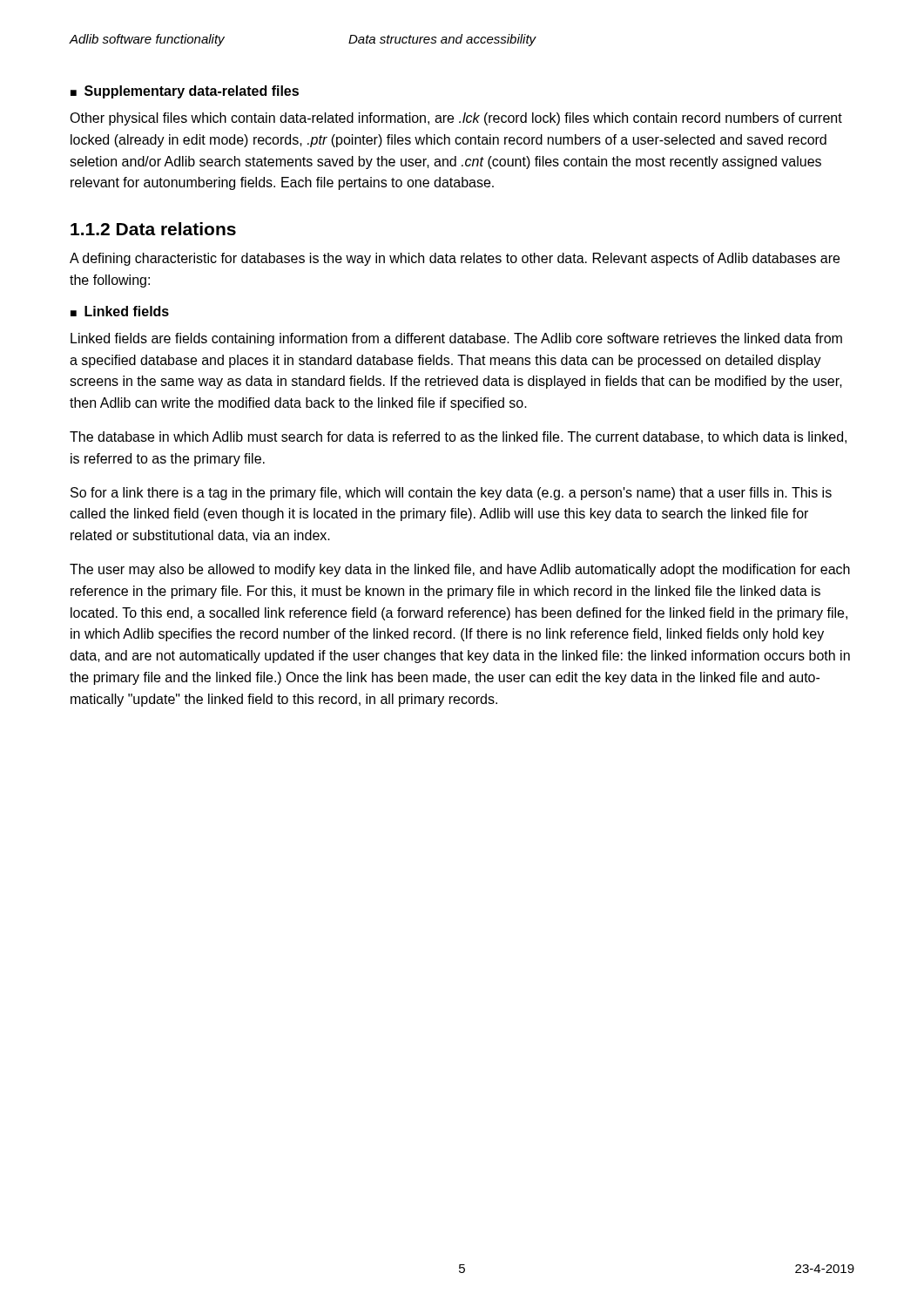Locate the text block that reads "Other physical files which contain"

click(x=456, y=151)
